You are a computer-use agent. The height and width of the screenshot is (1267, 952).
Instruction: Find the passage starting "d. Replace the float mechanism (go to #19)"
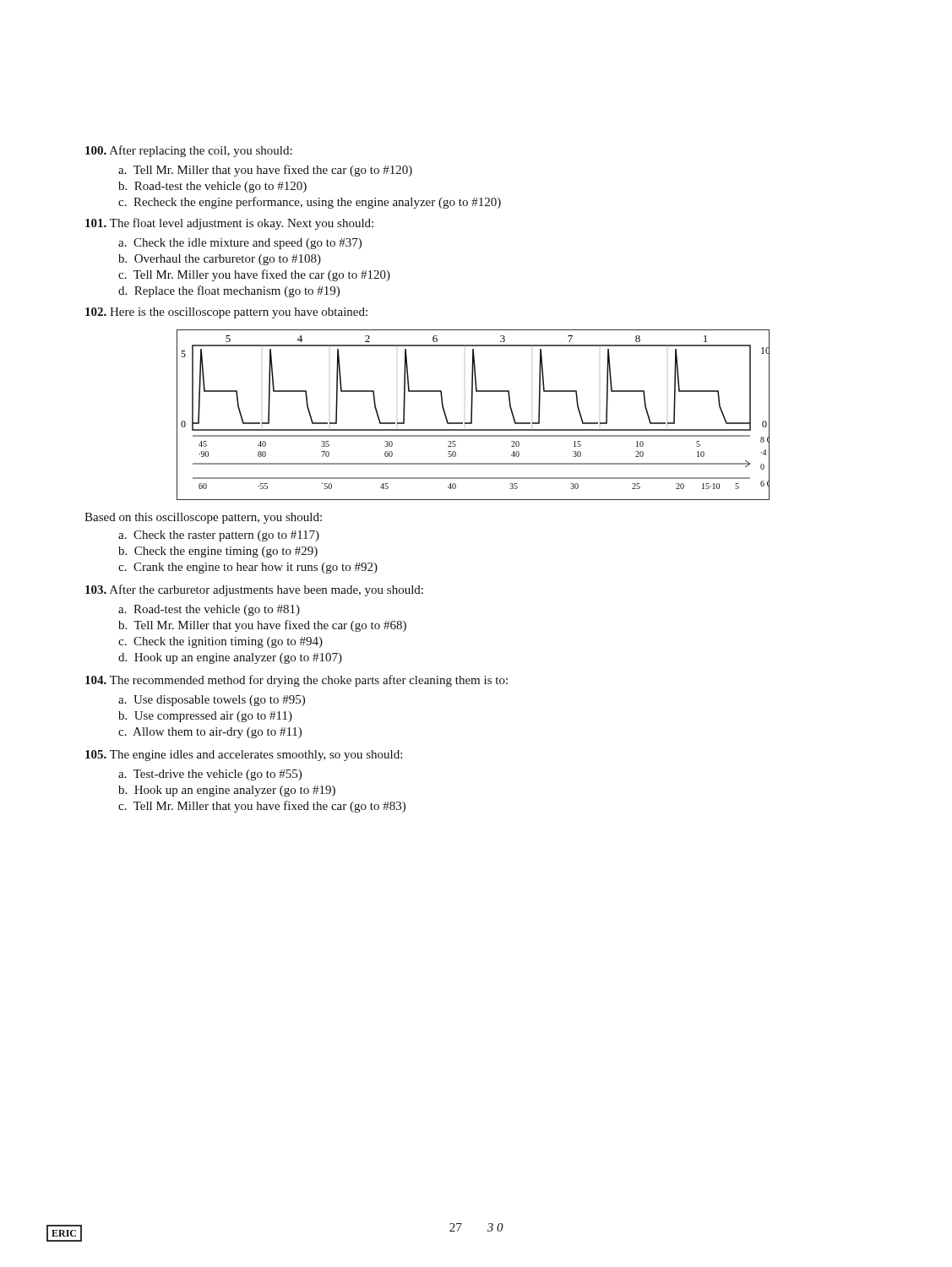pos(229,291)
